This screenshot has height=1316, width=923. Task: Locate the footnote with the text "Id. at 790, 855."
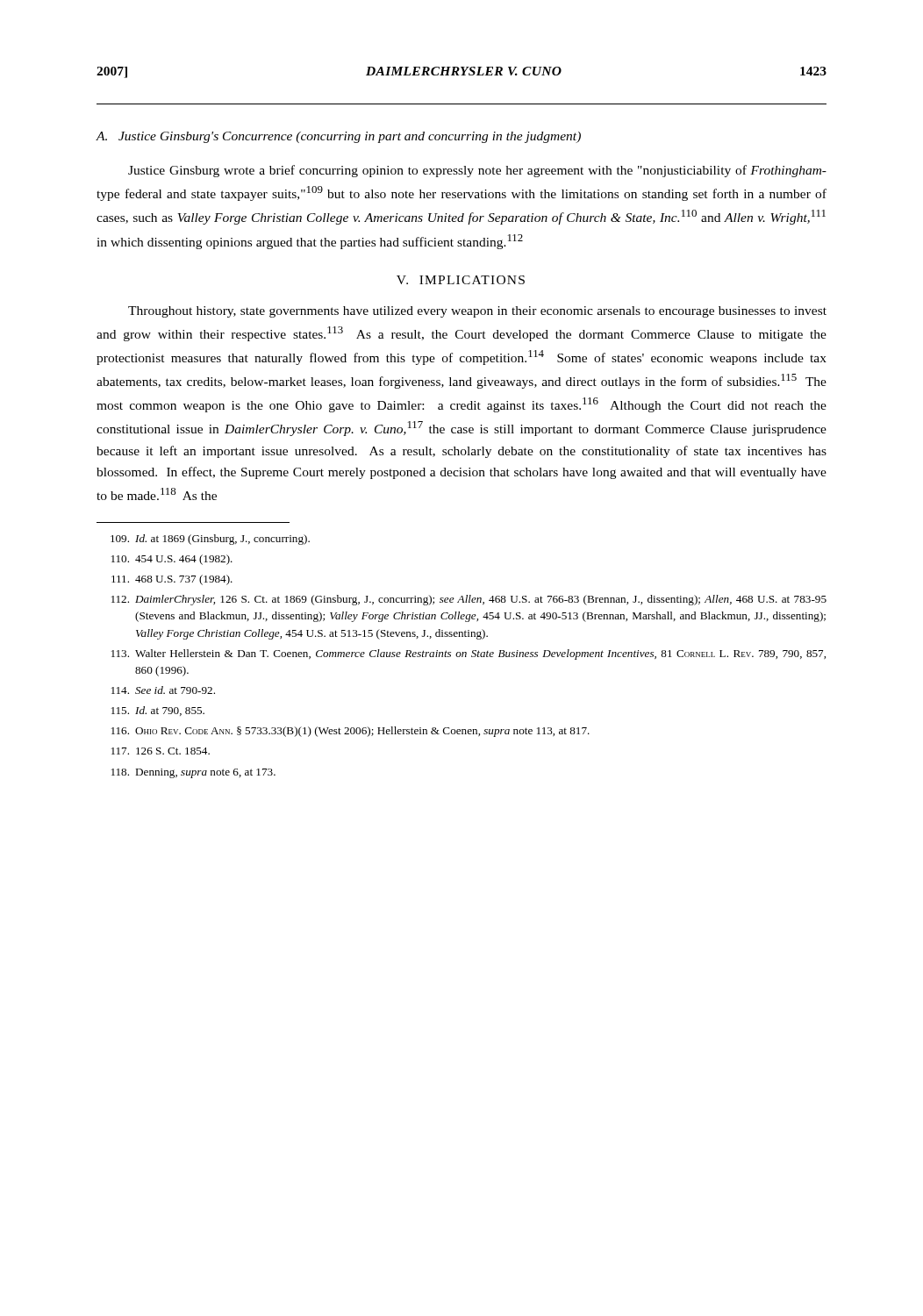pyautogui.click(x=158, y=711)
